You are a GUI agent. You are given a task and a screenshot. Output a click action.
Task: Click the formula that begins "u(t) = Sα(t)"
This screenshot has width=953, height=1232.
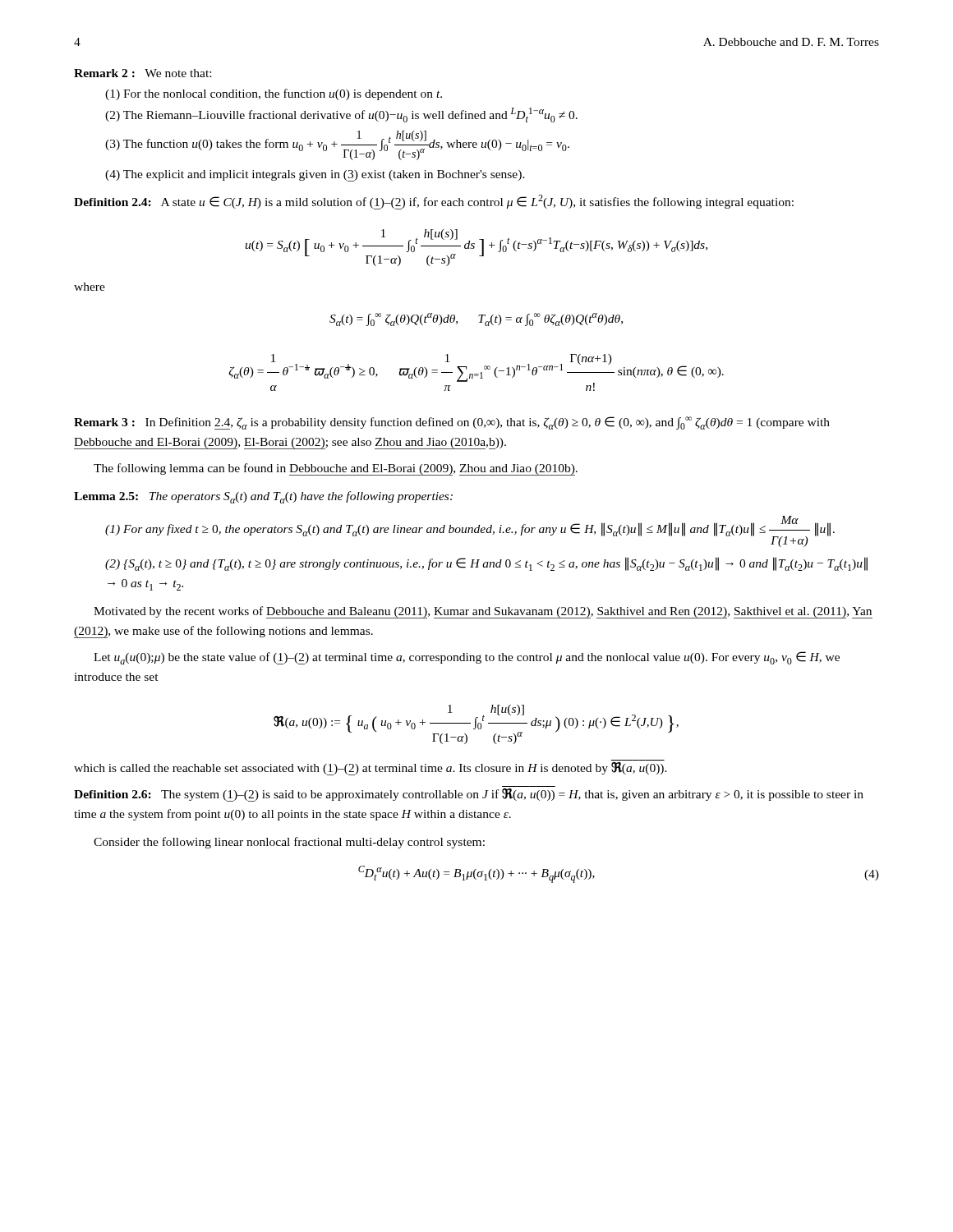[x=476, y=246]
